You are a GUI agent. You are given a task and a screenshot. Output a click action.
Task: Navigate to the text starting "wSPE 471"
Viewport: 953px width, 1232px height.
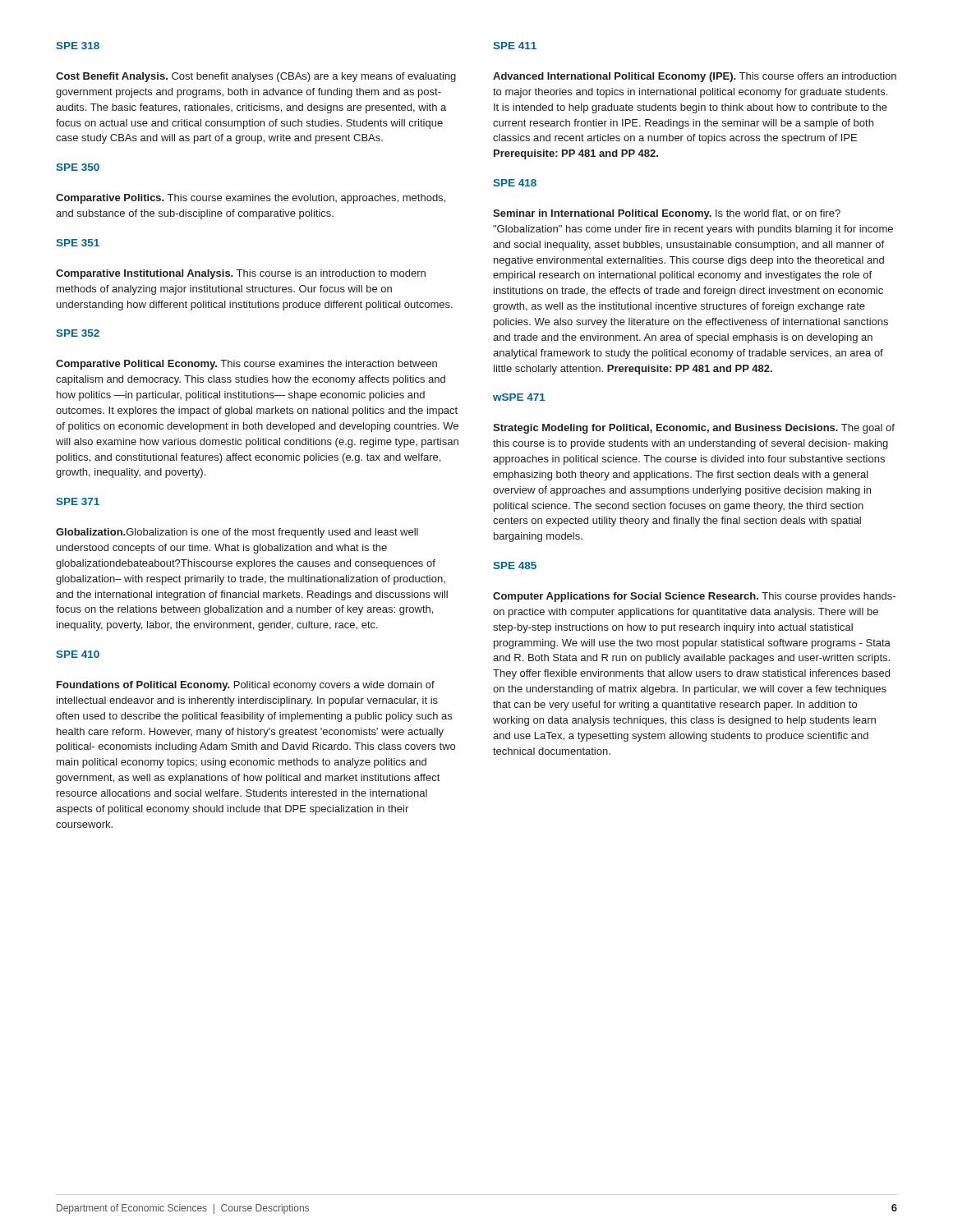(x=519, y=397)
